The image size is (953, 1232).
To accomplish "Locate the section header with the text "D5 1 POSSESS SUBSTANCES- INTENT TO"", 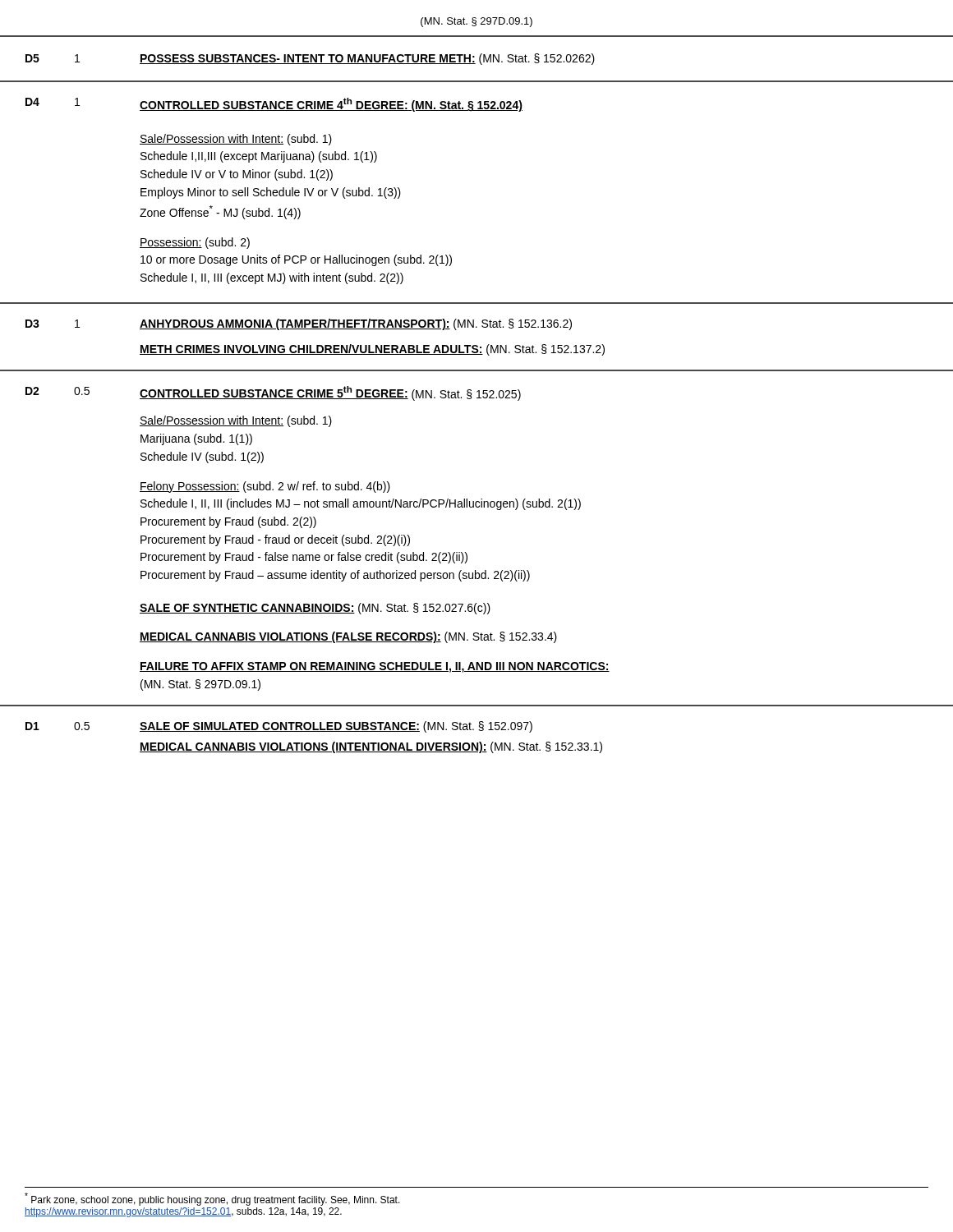I will point(476,59).
